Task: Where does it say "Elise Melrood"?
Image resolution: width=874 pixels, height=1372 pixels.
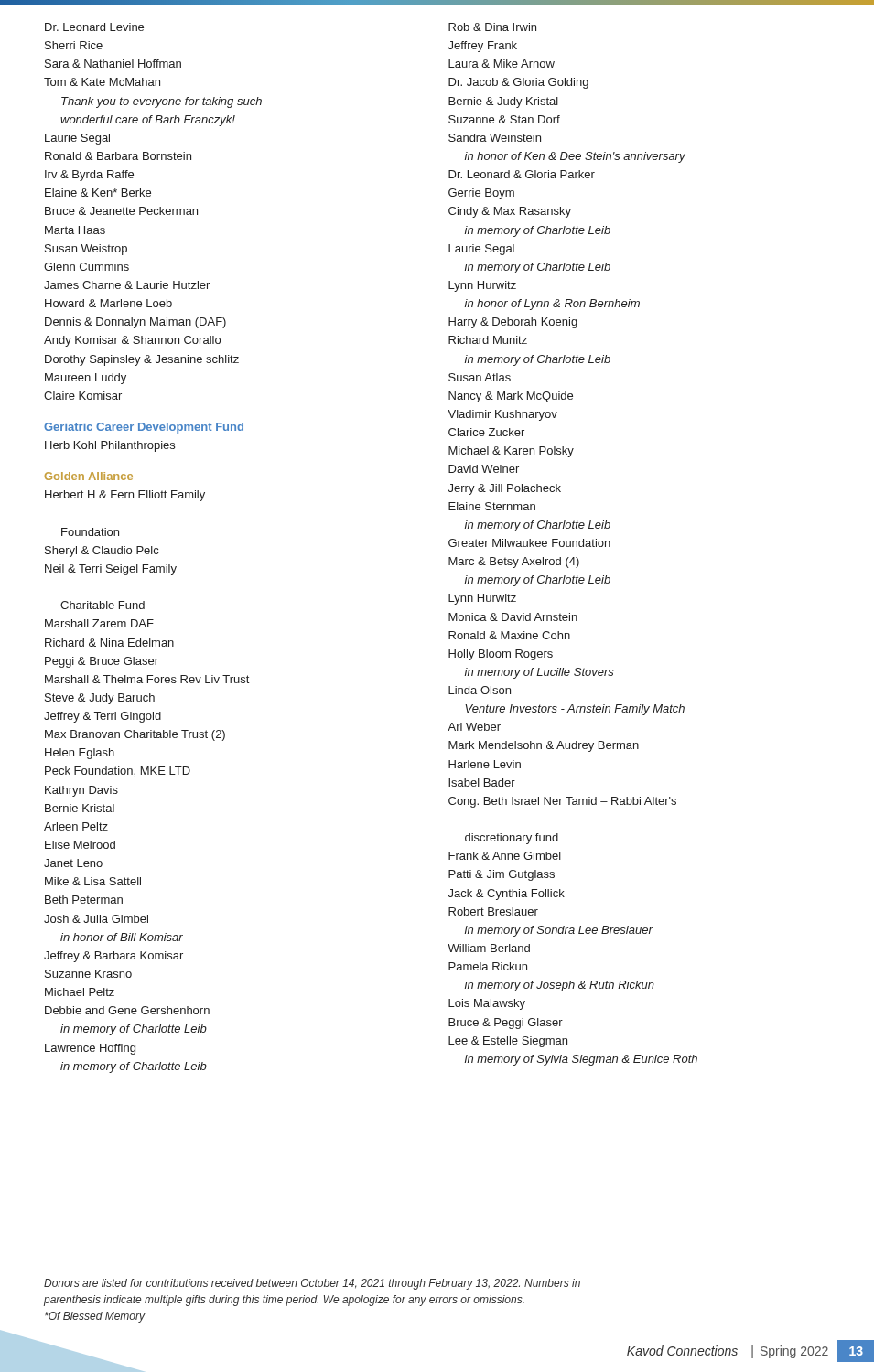Action: point(80,845)
